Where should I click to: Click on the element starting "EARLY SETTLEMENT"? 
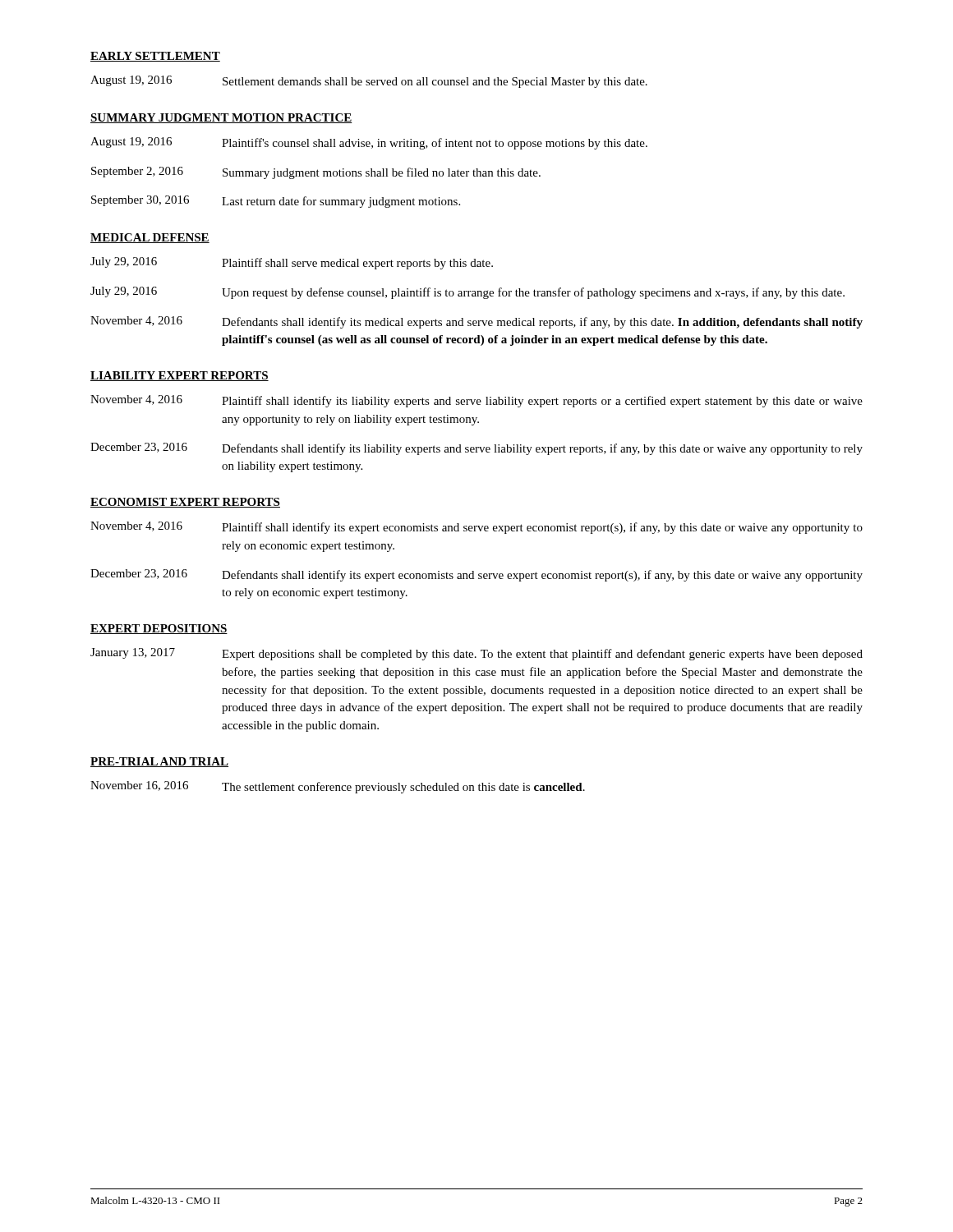tap(155, 56)
